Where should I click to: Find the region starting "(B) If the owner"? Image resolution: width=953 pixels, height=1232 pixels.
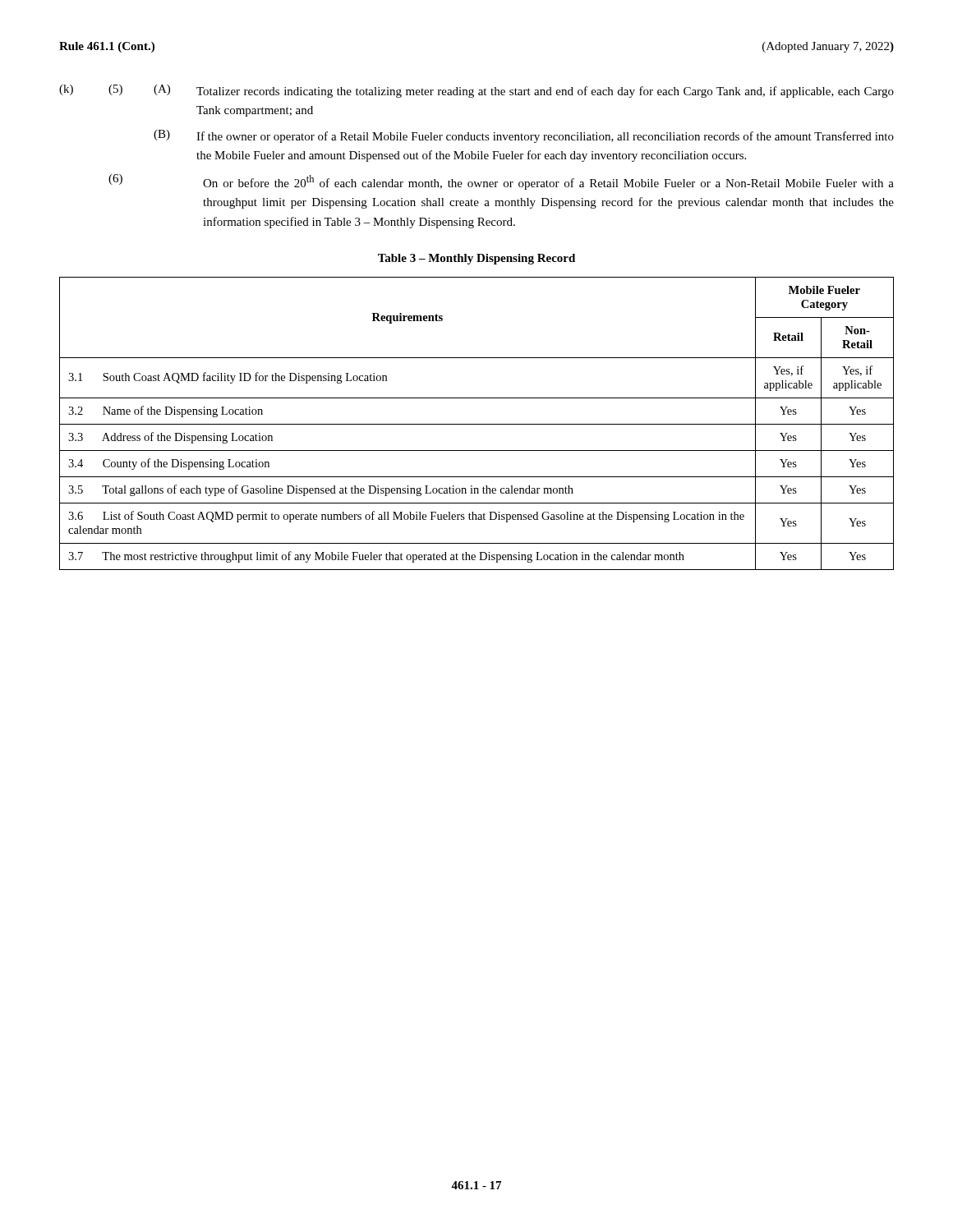524,146
